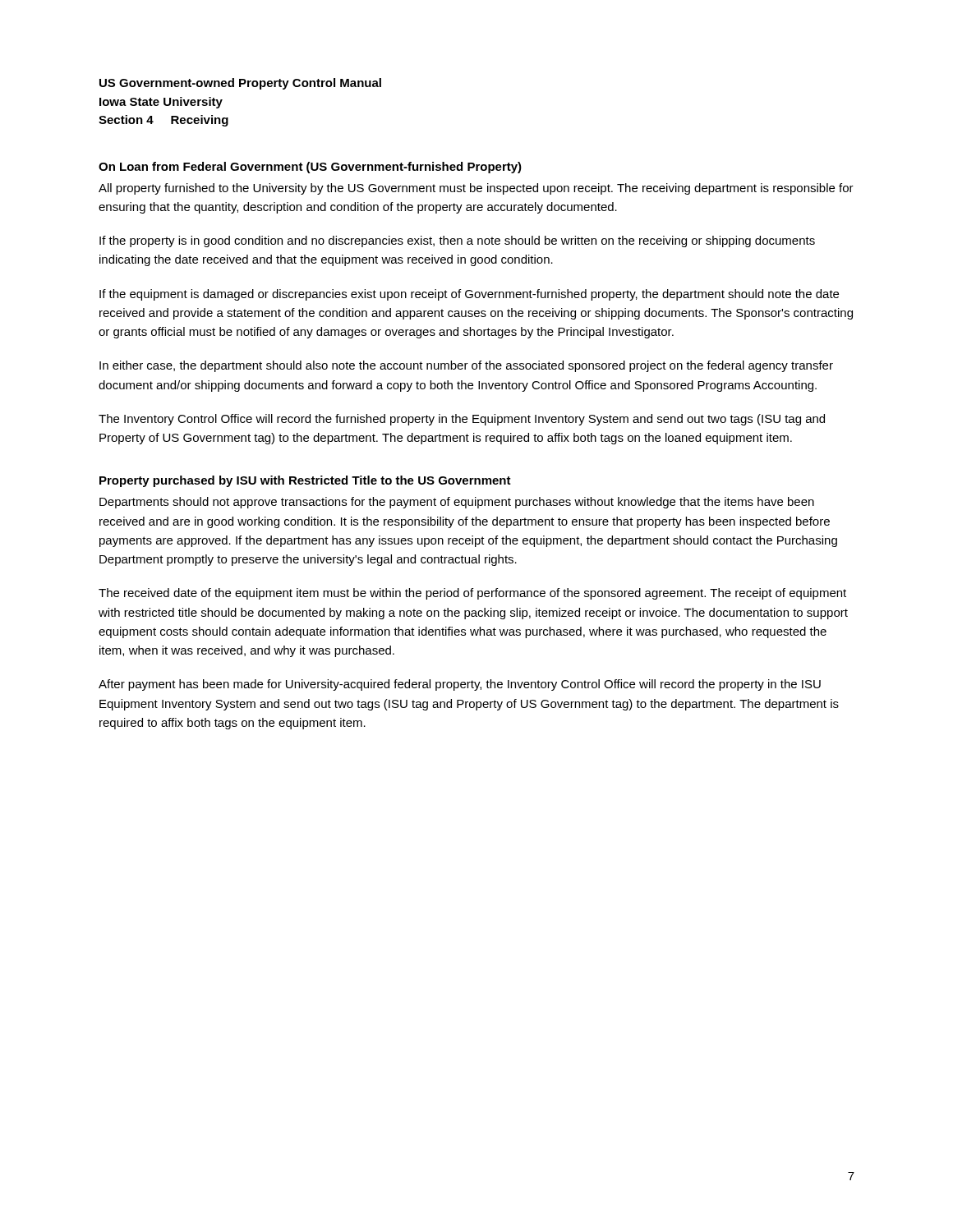Viewport: 953px width, 1232px height.
Task: Point to the text starting "If the property is in"
Action: 457,250
